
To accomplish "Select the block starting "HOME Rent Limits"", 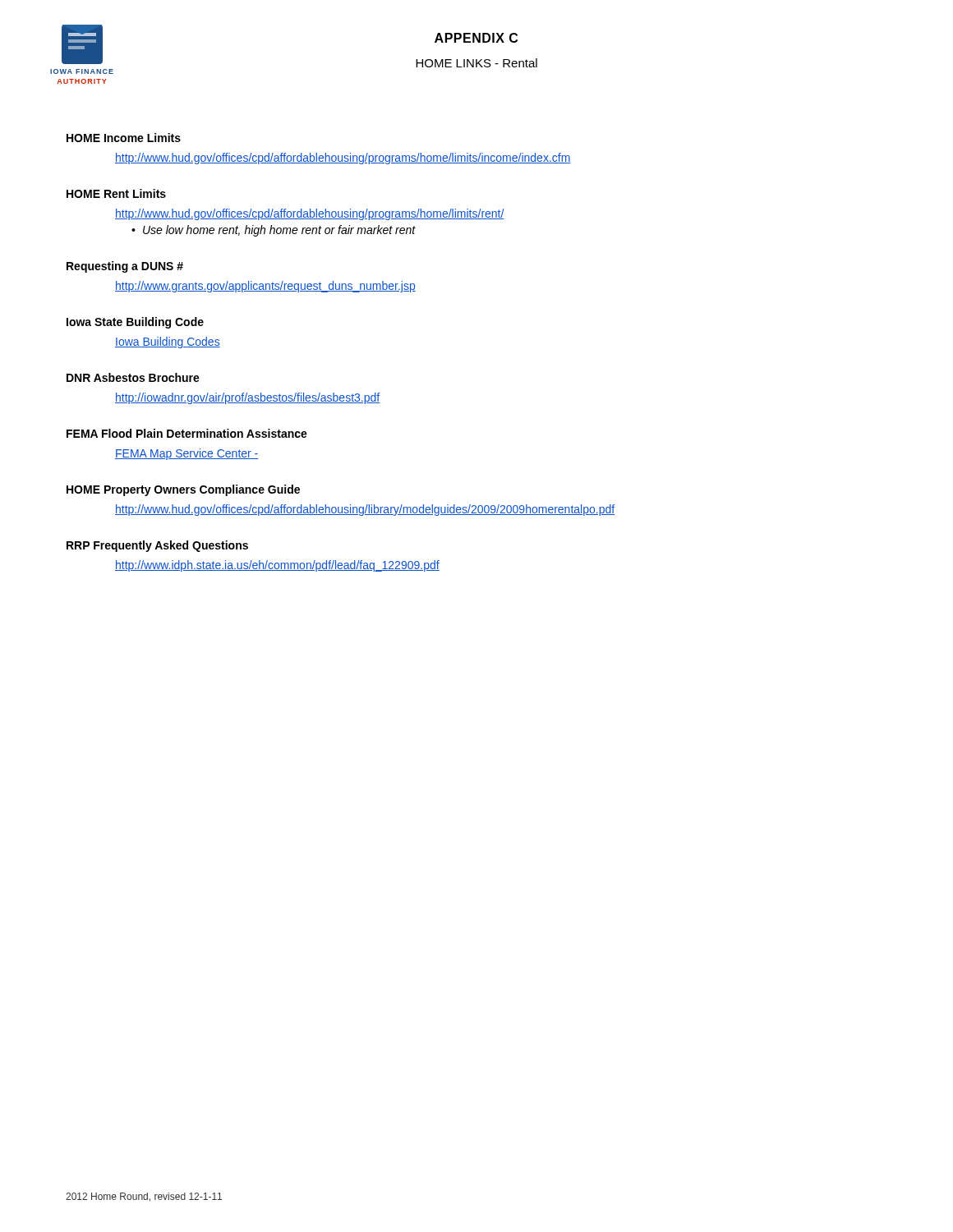I will click(116, 194).
